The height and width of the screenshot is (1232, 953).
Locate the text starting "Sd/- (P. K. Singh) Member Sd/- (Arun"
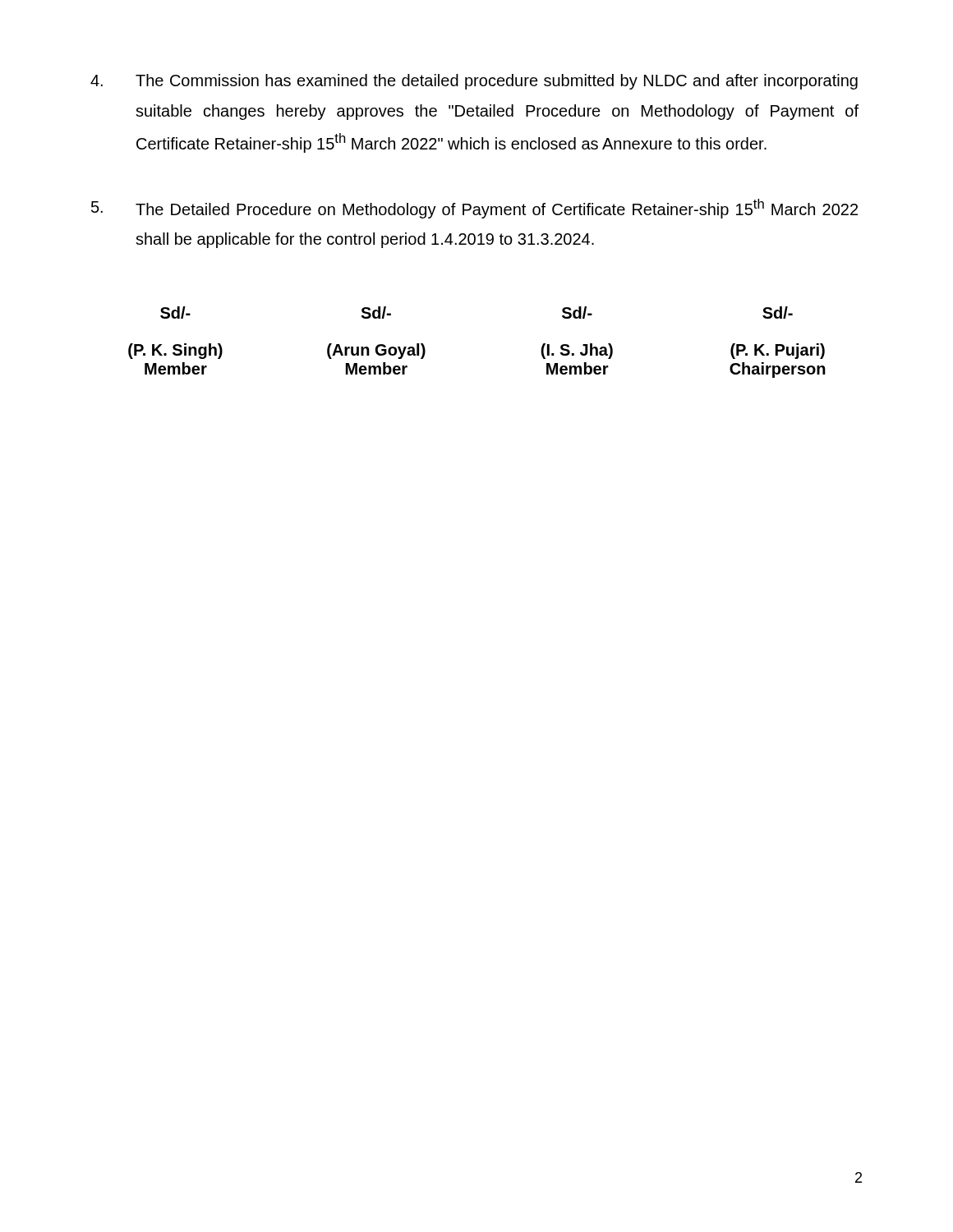[175, 311]
